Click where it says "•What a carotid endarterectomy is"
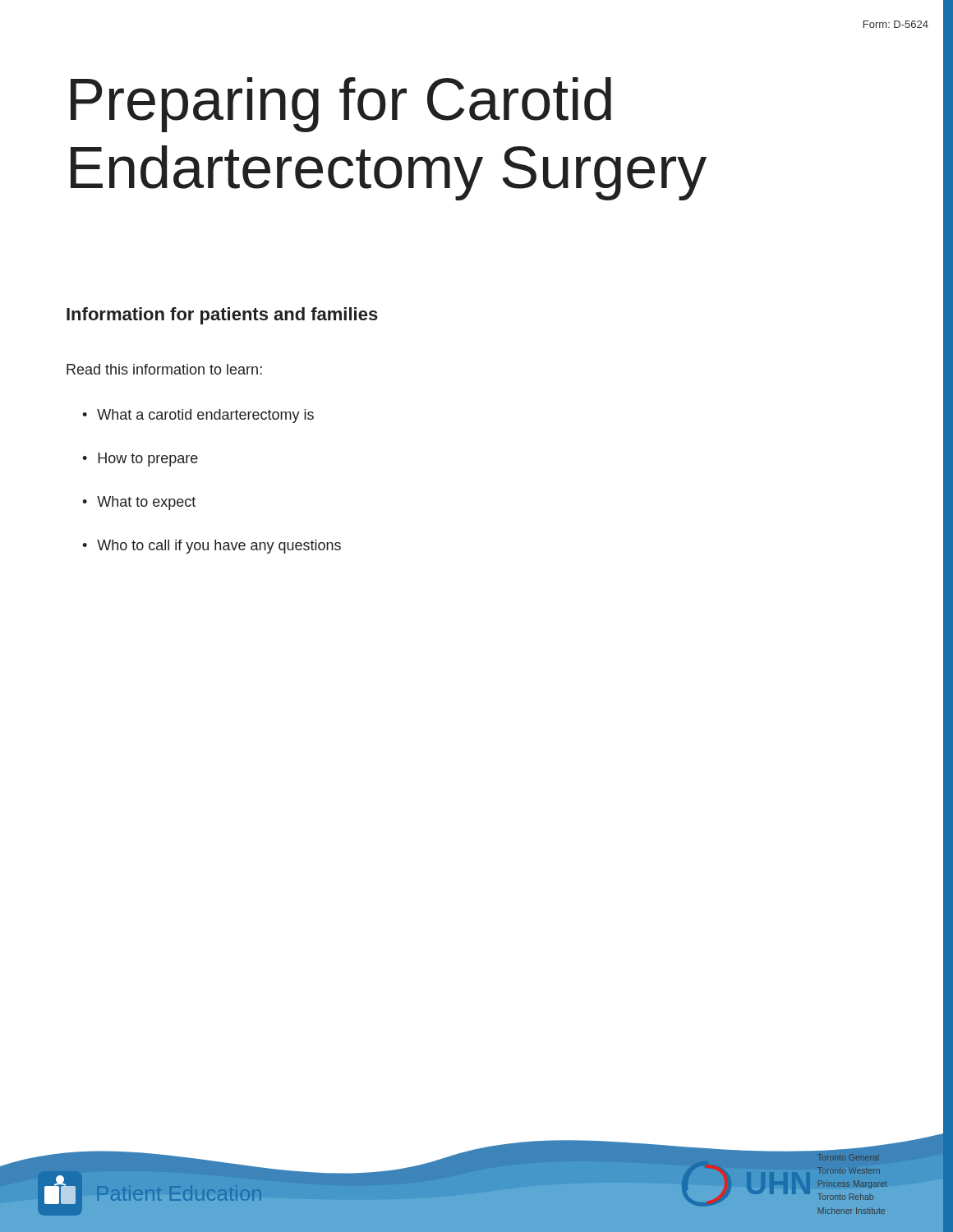The image size is (953, 1232). [198, 415]
